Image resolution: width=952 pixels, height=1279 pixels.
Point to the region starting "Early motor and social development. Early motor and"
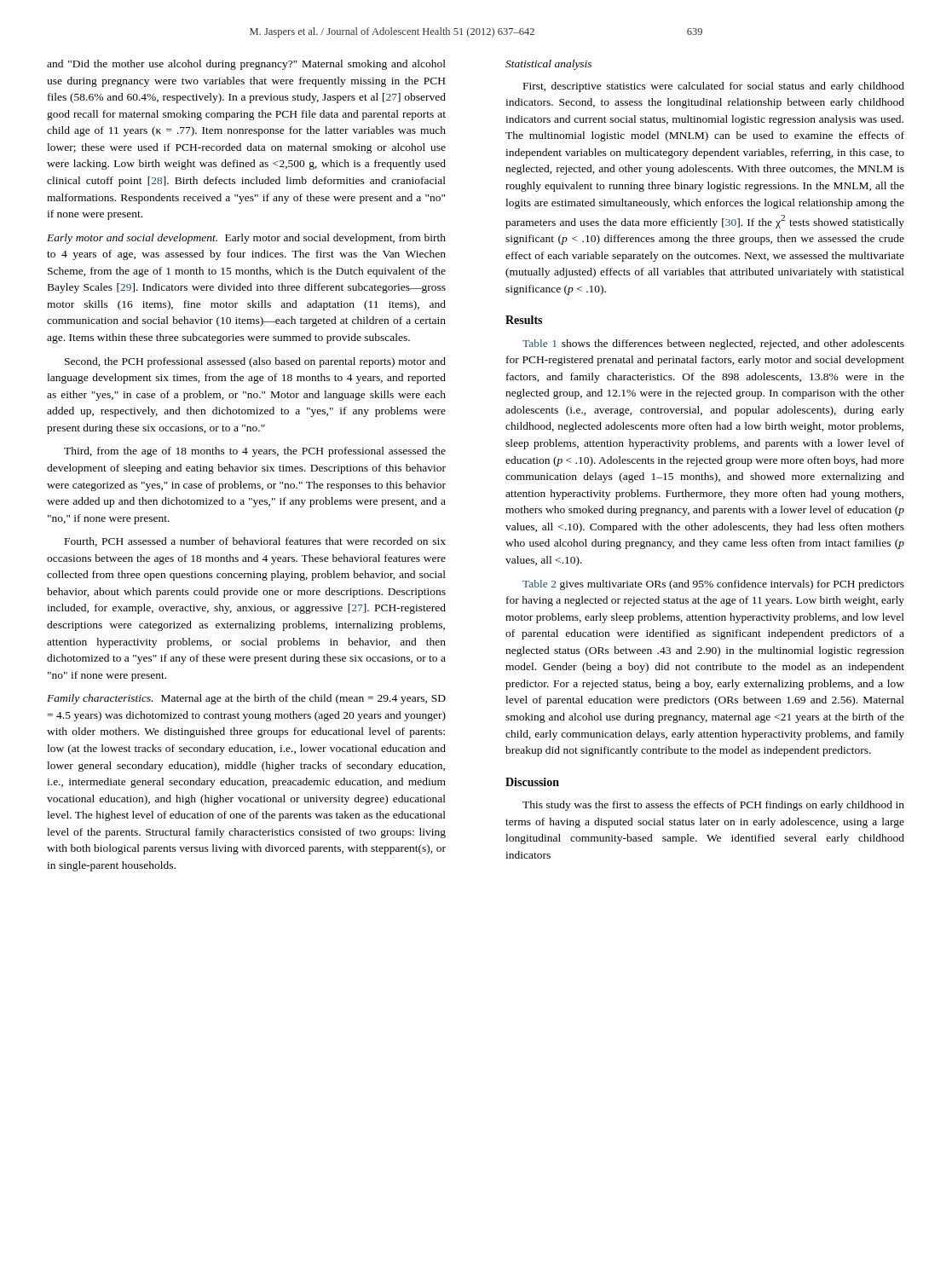pyautogui.click(x=246, y=287)
